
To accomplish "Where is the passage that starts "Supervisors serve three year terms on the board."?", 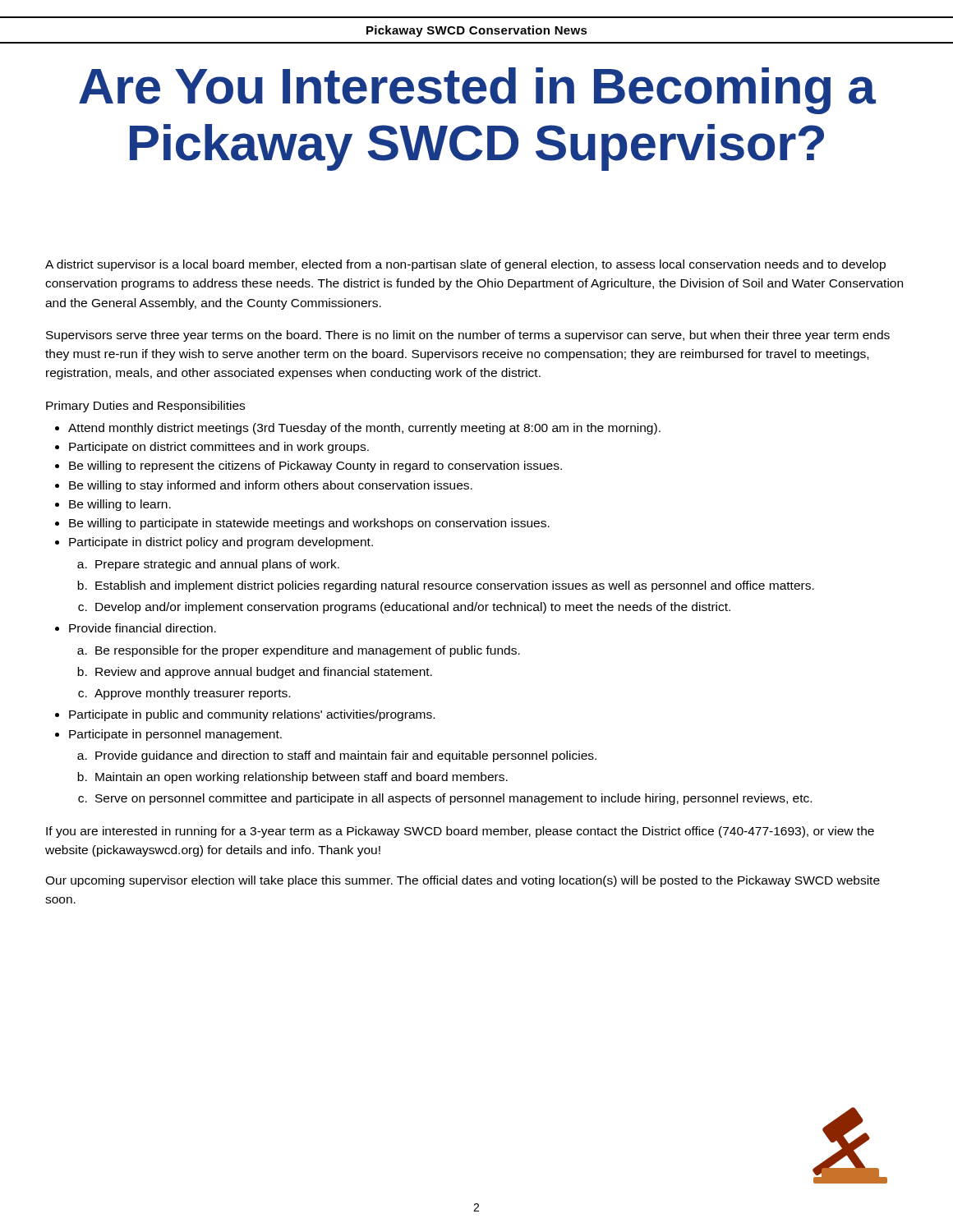I will 468,354.
